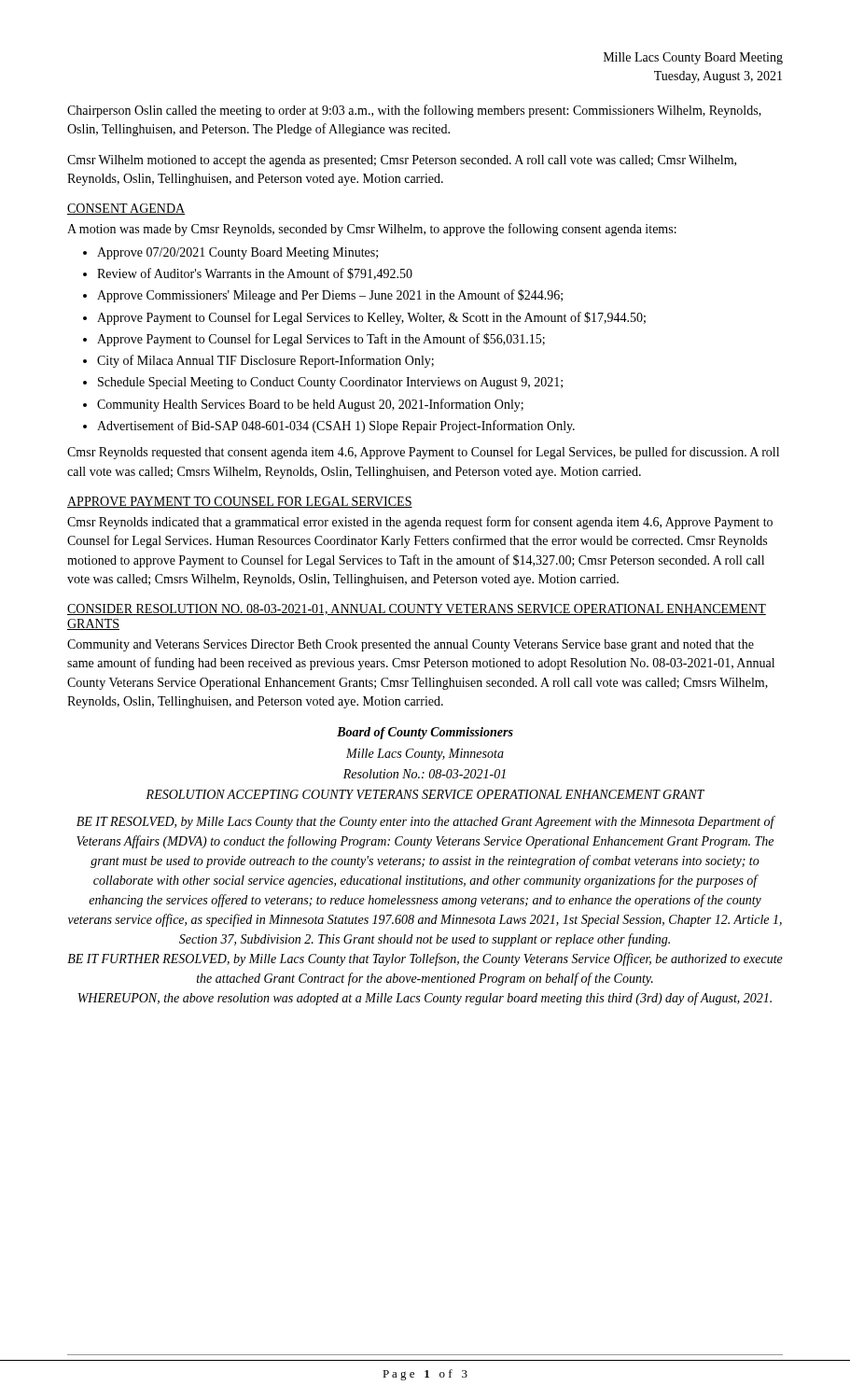Click on the text block starting "Community Health Services Board to be"
Image resolution: width=850 pixels, height=1400 pixels.
click(311, 404)
